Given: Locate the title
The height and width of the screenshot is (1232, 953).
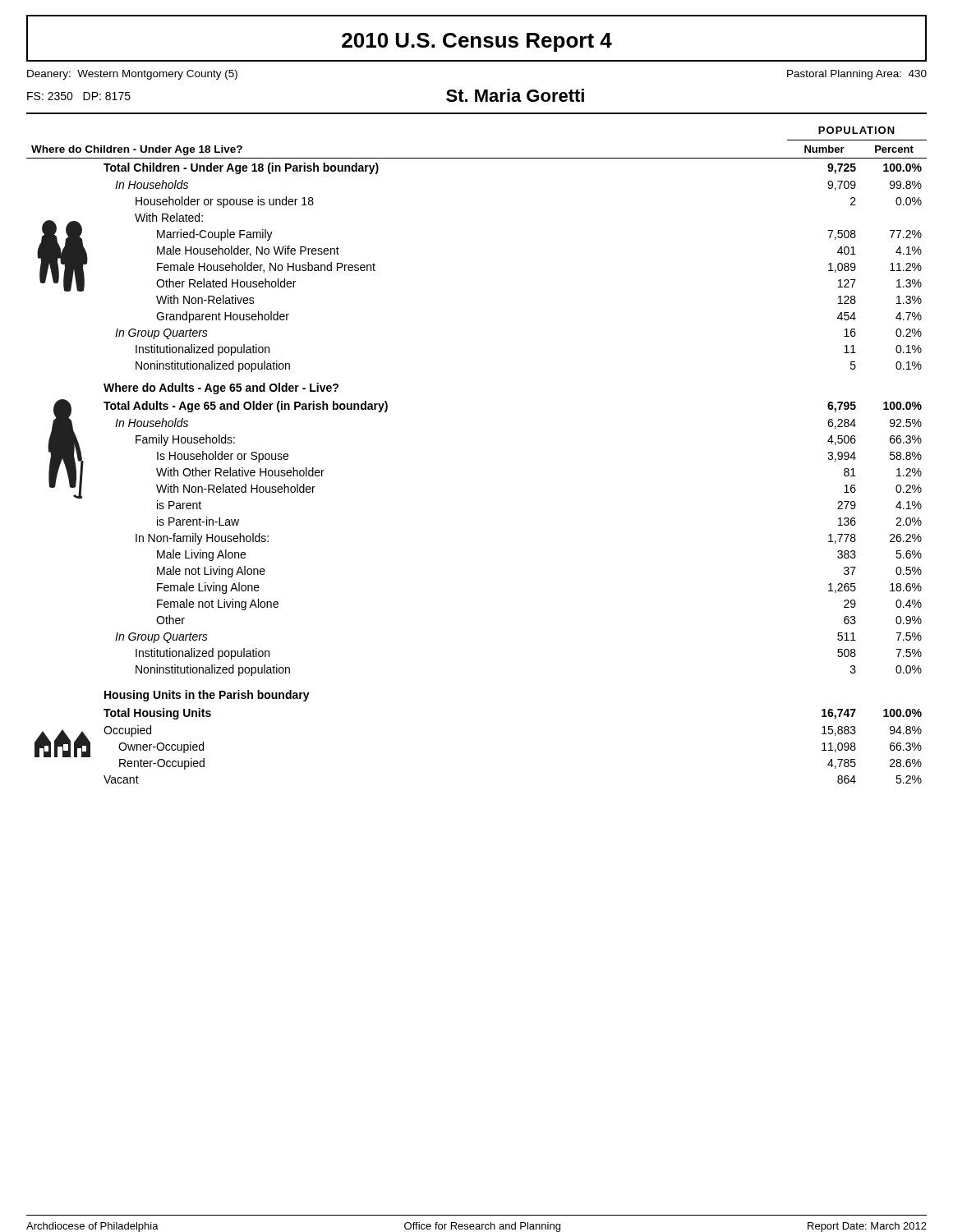Looking at the screenshot, I should [476, 41].
